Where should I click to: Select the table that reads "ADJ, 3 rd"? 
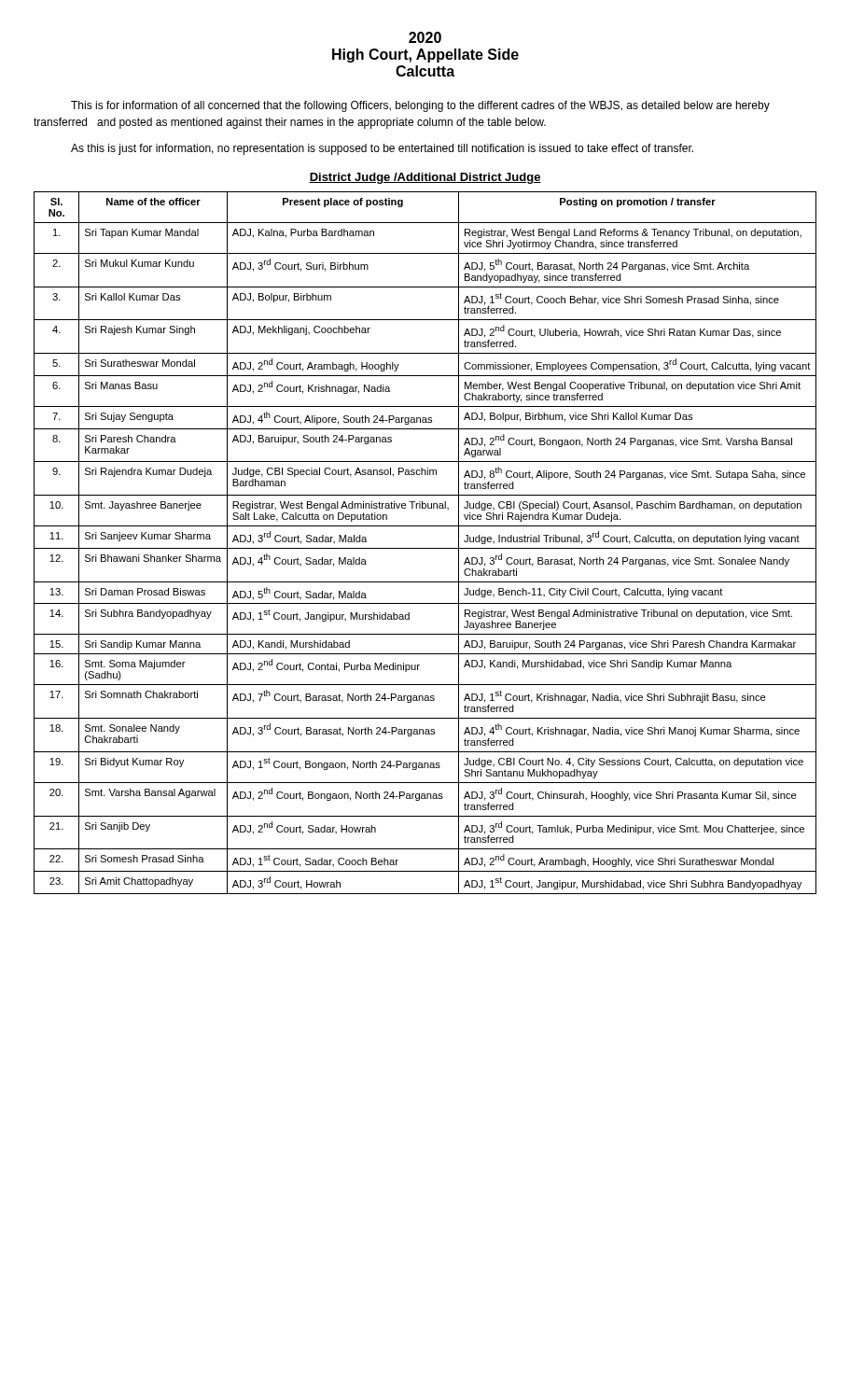tap(425, 543)
